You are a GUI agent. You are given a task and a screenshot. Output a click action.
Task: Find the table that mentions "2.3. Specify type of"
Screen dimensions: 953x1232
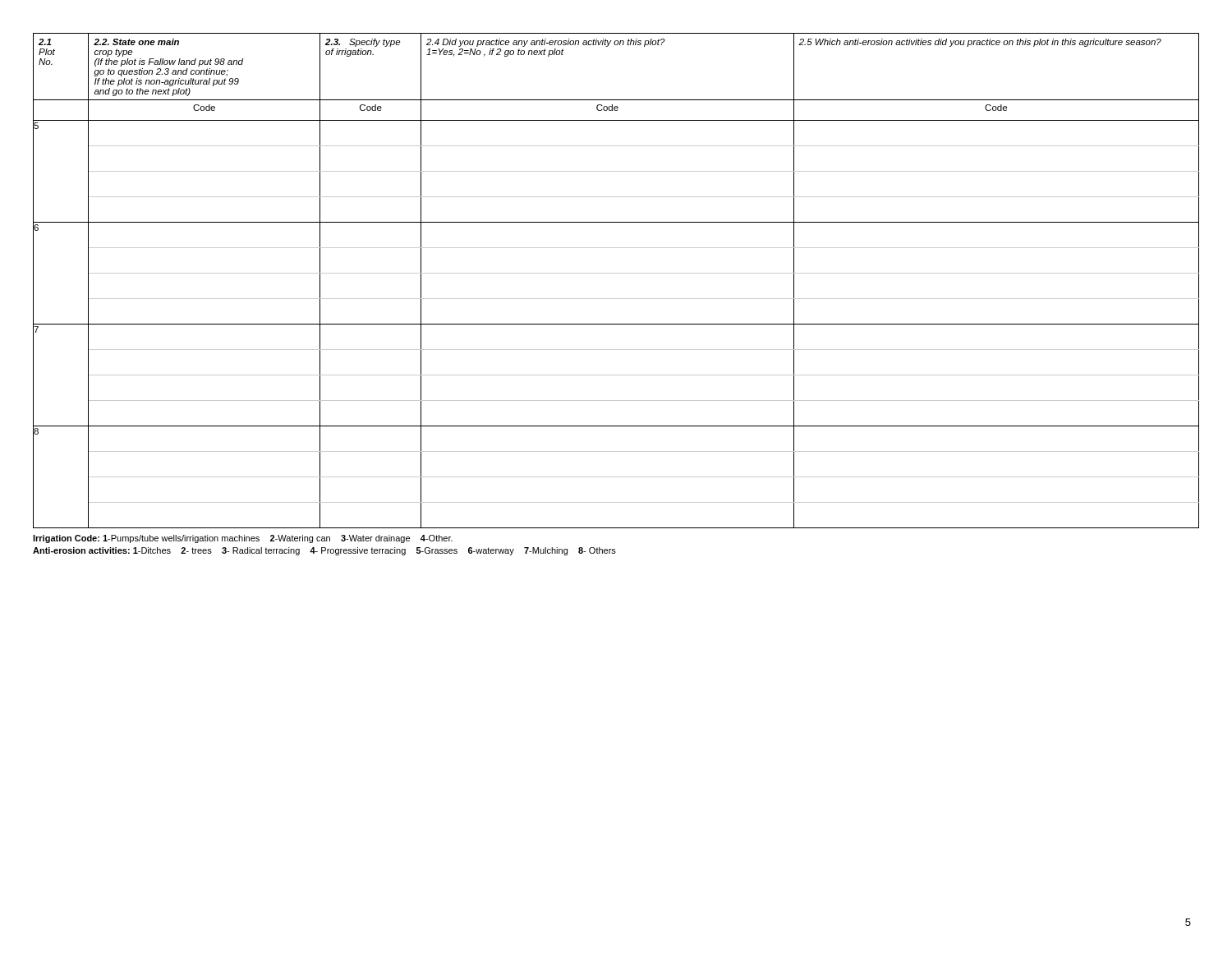pos(616,281)
